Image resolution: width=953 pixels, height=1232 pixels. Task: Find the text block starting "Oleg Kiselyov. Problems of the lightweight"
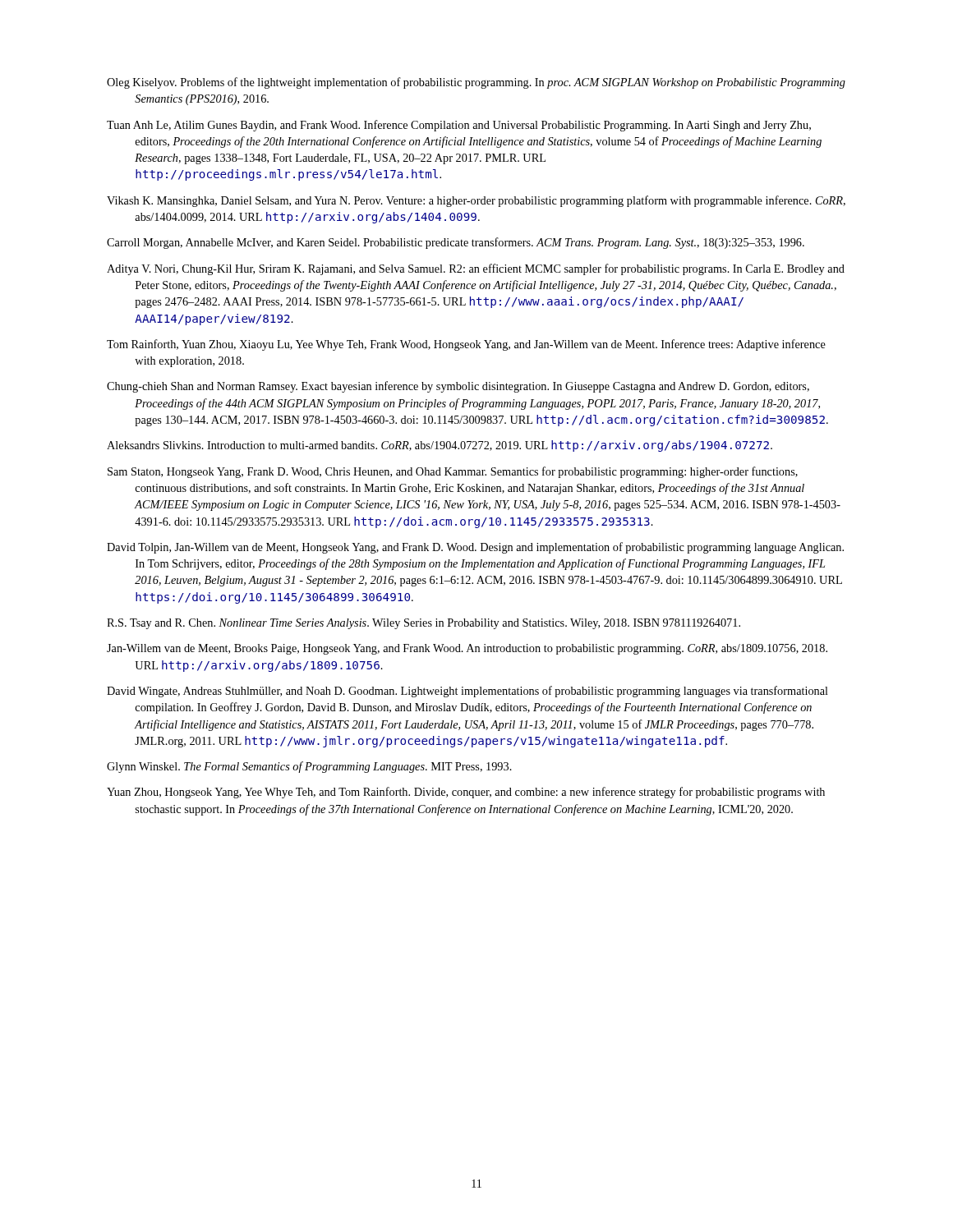pyautogui.click(x=476, y=90)
